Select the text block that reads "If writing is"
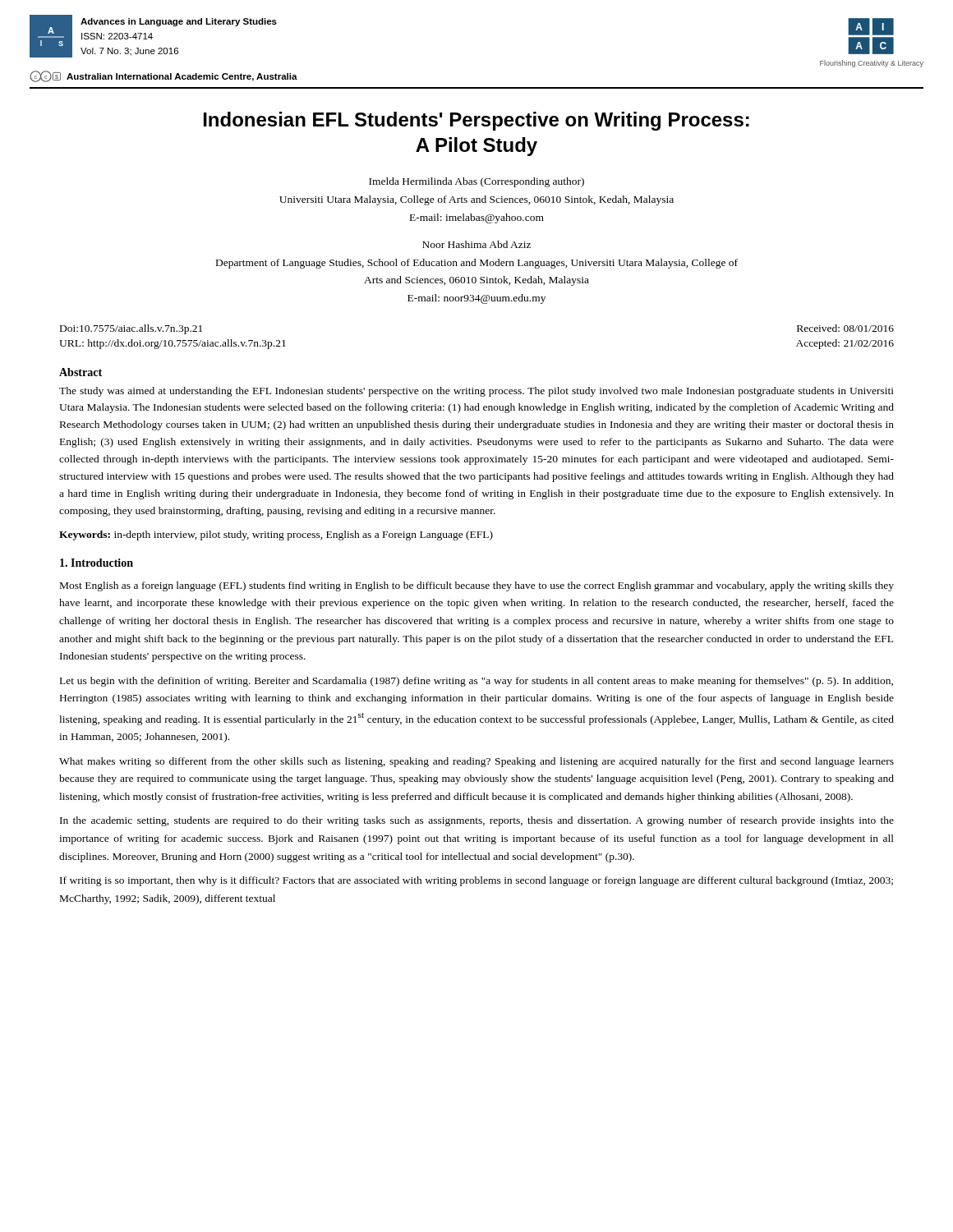953x1232 pixels. tap(476, 889)
